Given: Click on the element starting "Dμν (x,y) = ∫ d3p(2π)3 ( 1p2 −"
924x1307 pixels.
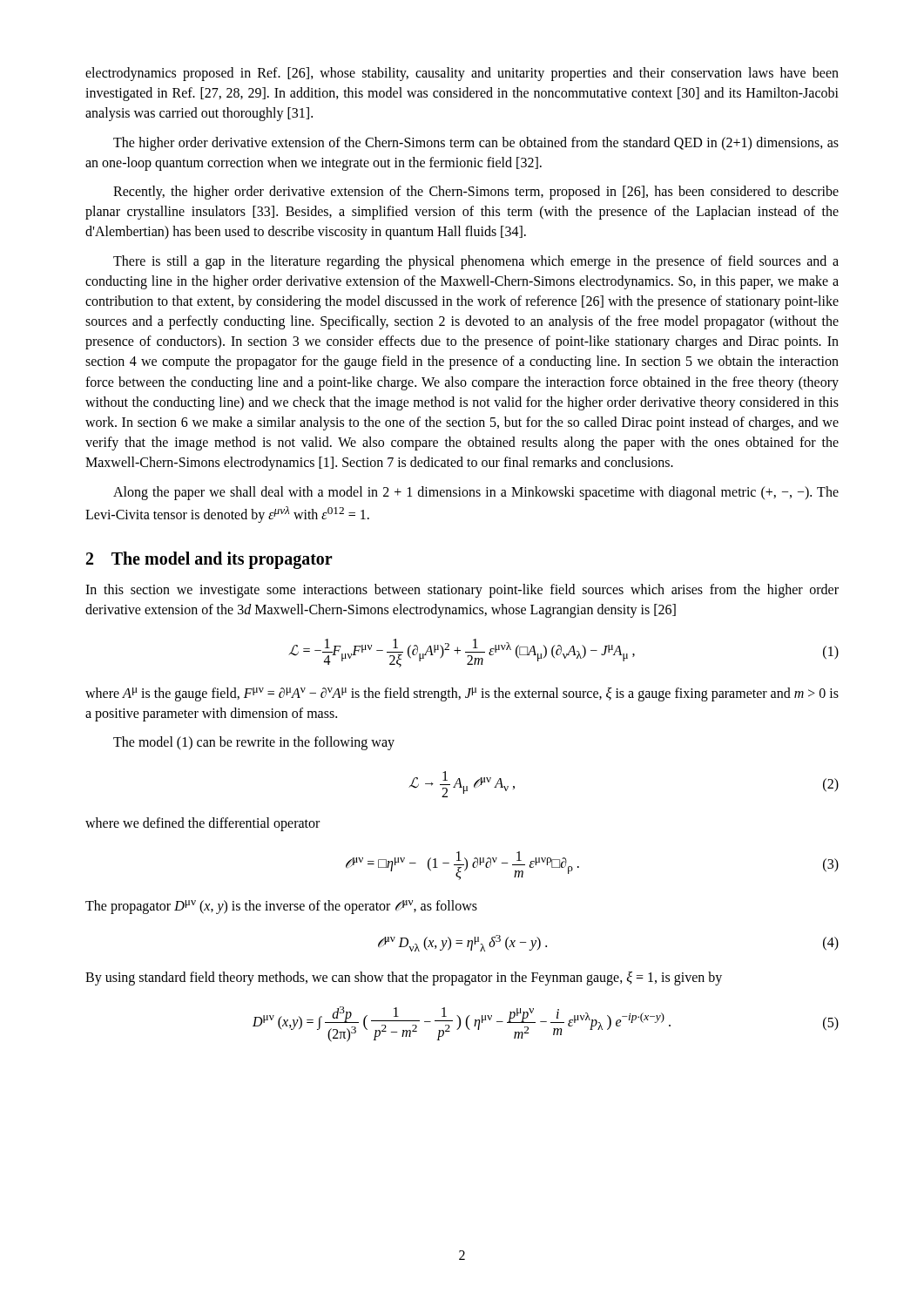Looking at the screenshot, I should (462, 1023).
